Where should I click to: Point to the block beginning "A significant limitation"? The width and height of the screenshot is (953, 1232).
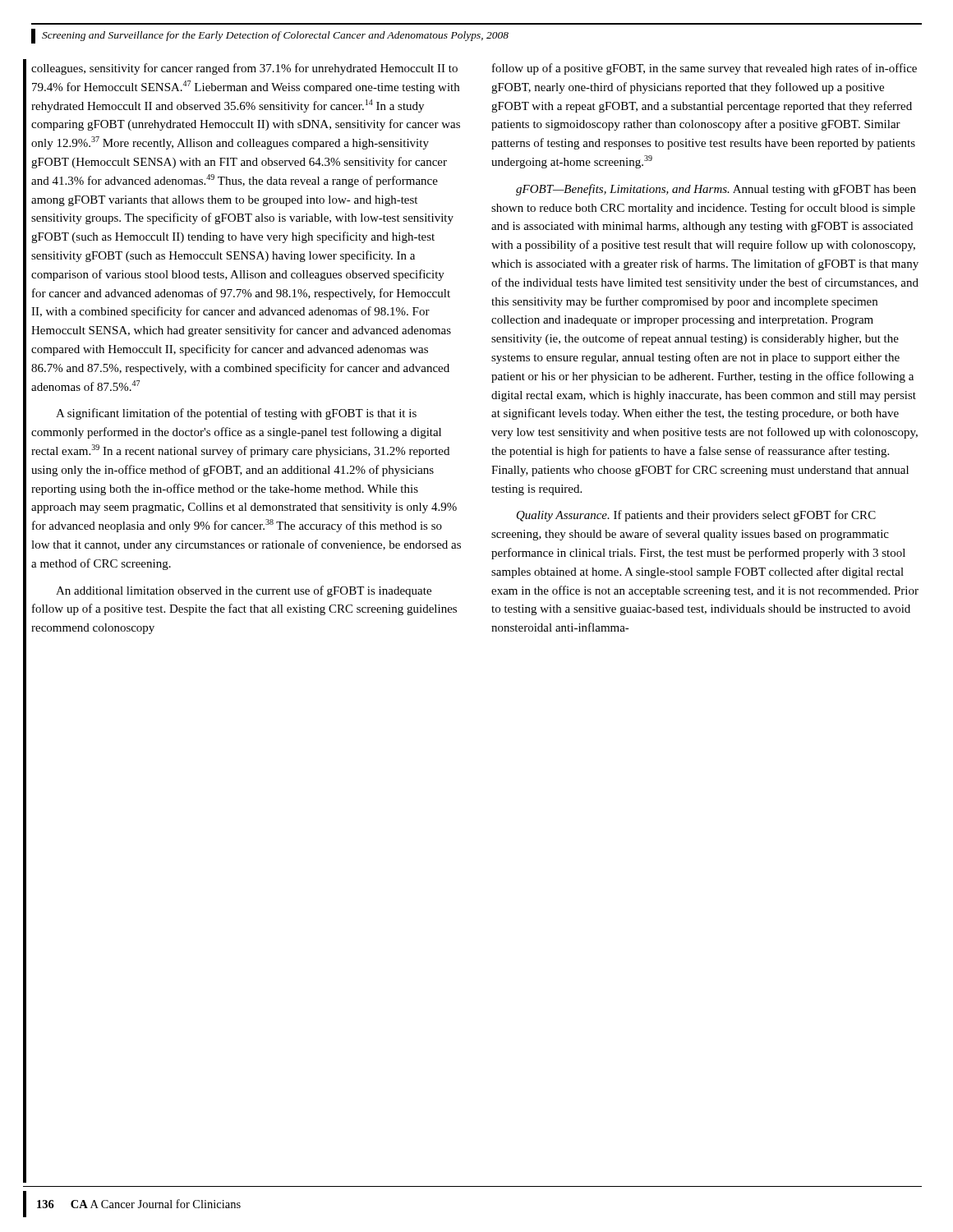coord(246,489)
